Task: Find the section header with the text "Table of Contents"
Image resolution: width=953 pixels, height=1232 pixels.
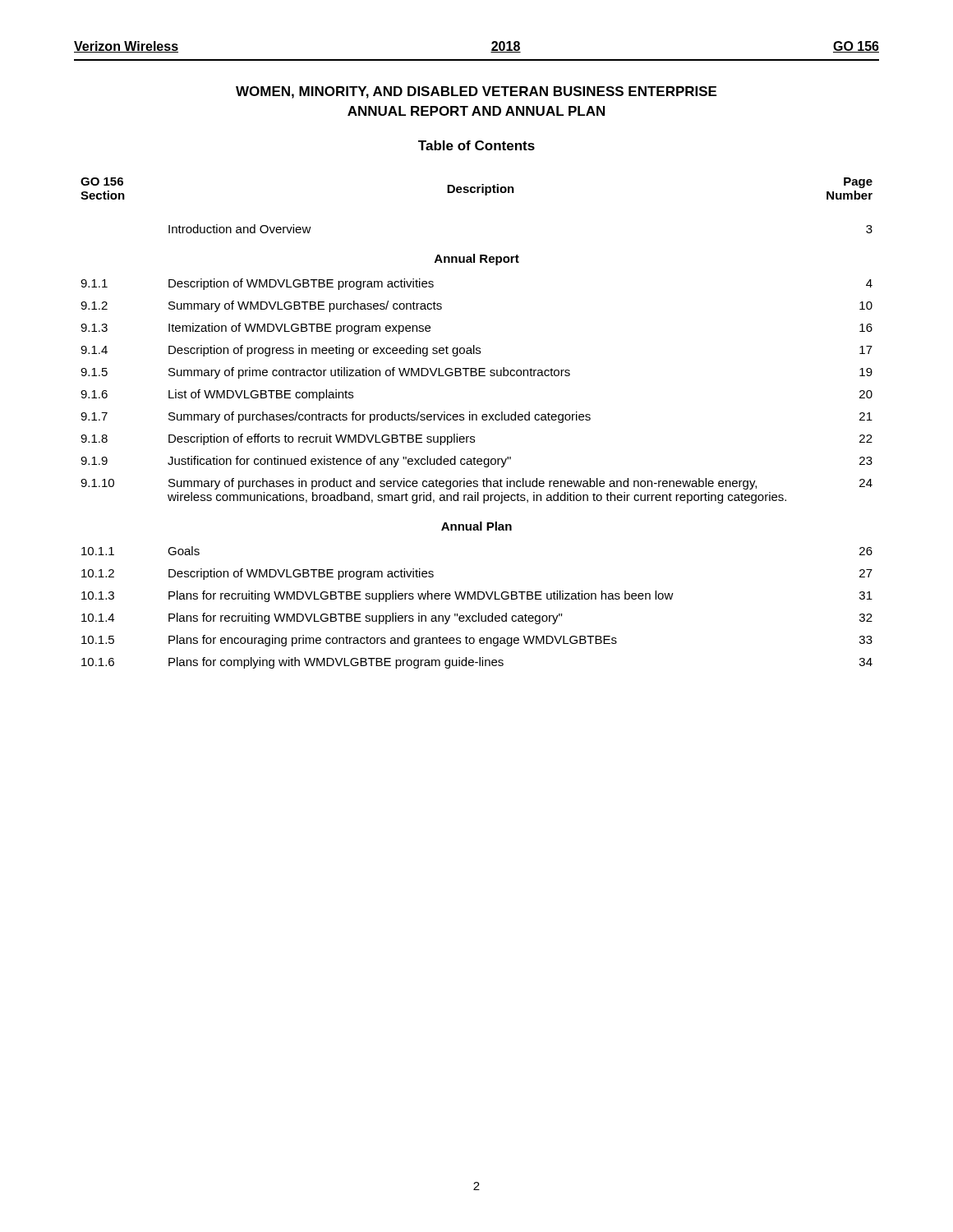Action: click(x=476, y=146)
